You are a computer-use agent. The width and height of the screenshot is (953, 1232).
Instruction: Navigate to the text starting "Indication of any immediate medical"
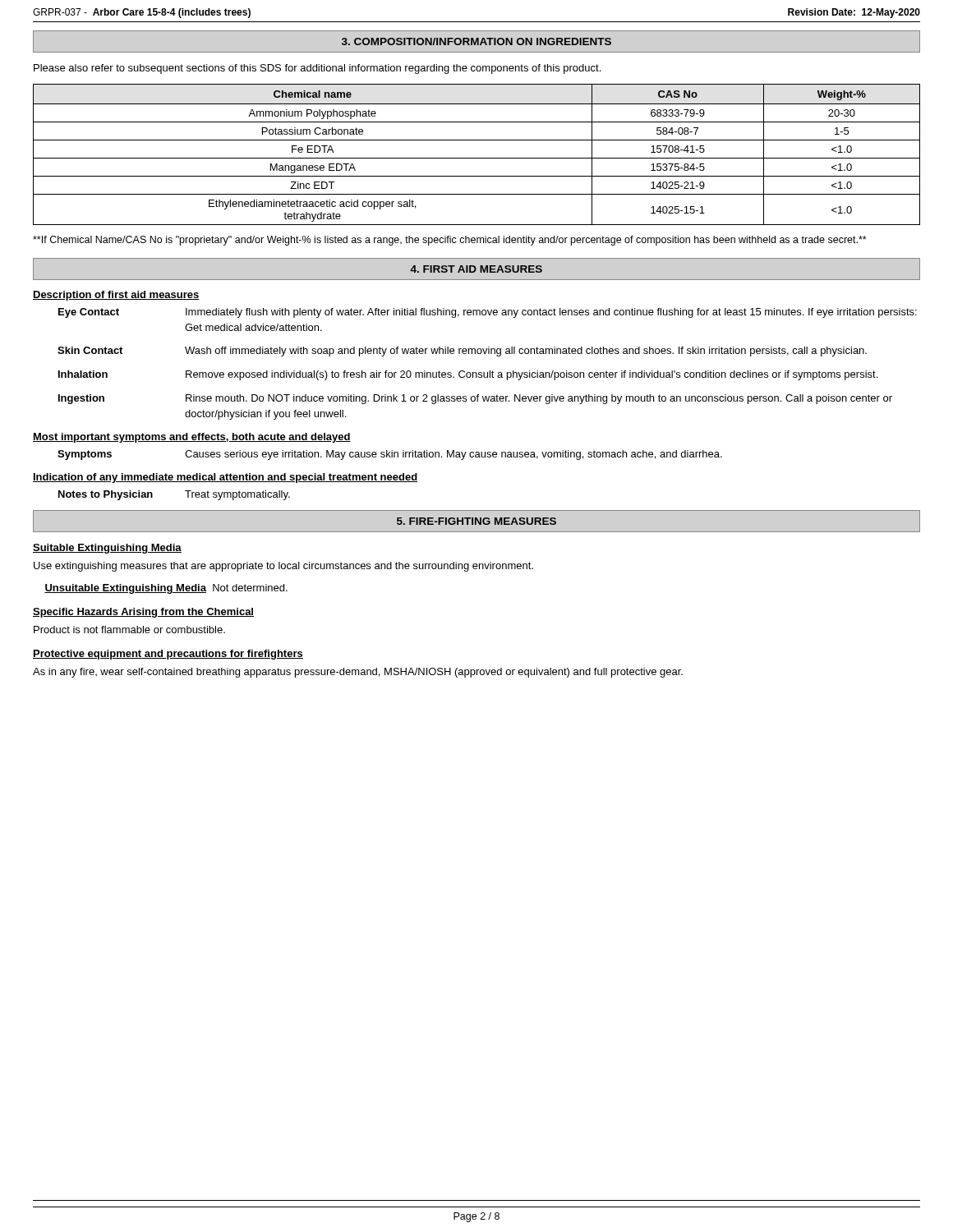click(225, 476)
